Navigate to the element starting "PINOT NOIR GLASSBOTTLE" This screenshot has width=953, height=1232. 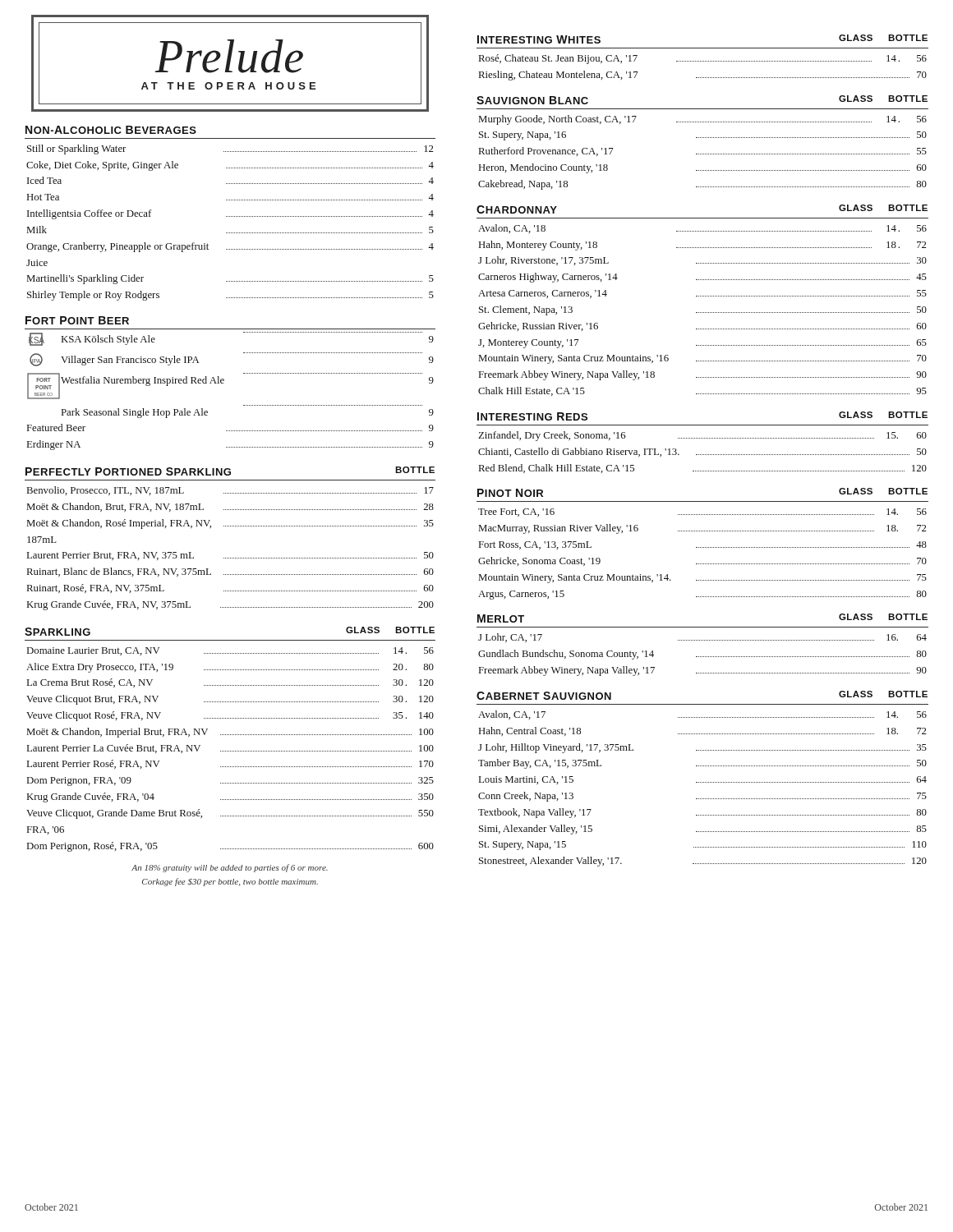(x=702, y=493)
